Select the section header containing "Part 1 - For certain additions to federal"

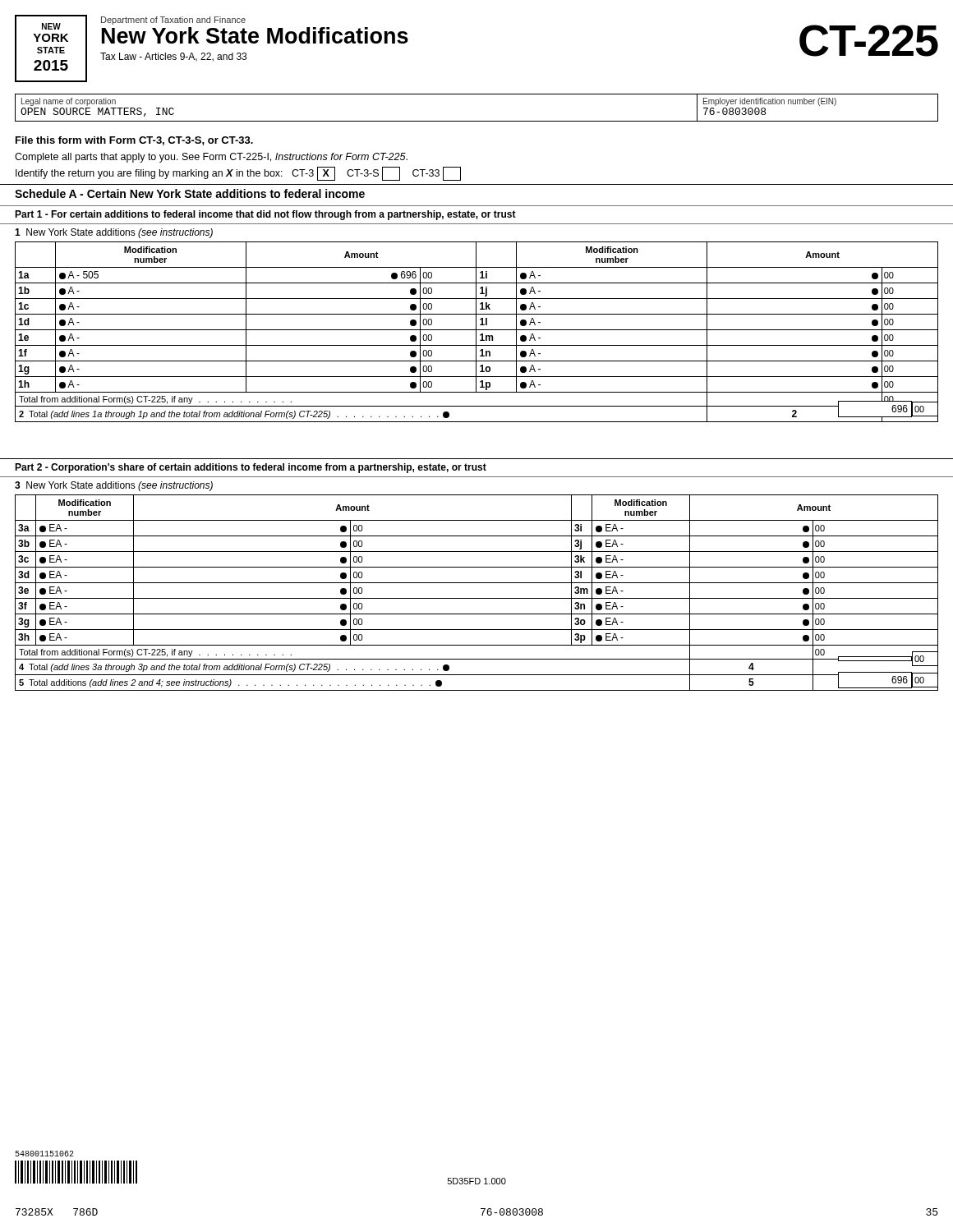tap(265, 214)
